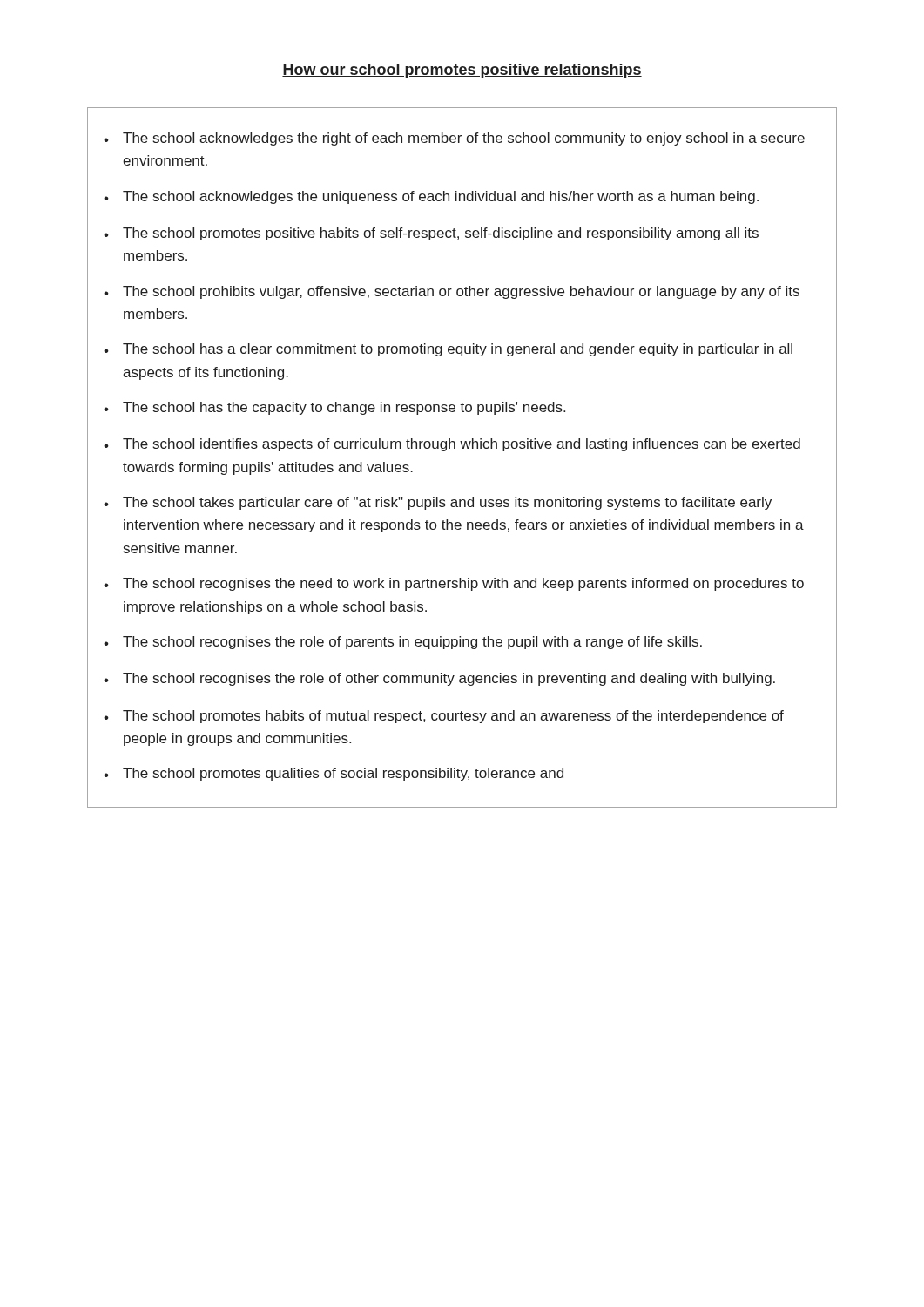Click on the region starting "• The school promotes positive habits"
Screen dimensions: 1307x924
457,245
